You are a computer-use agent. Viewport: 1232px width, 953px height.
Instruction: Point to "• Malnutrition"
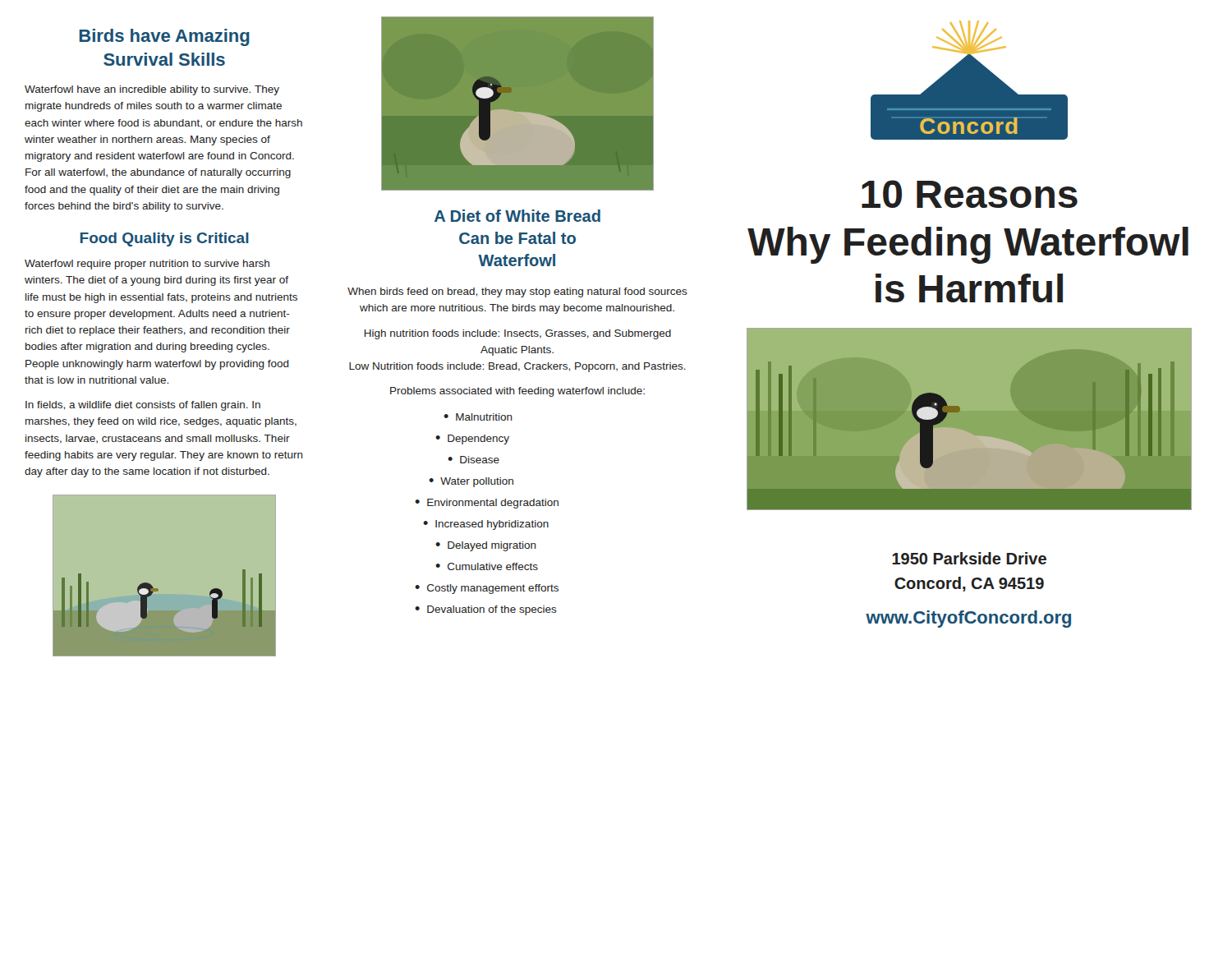(478, 417)
